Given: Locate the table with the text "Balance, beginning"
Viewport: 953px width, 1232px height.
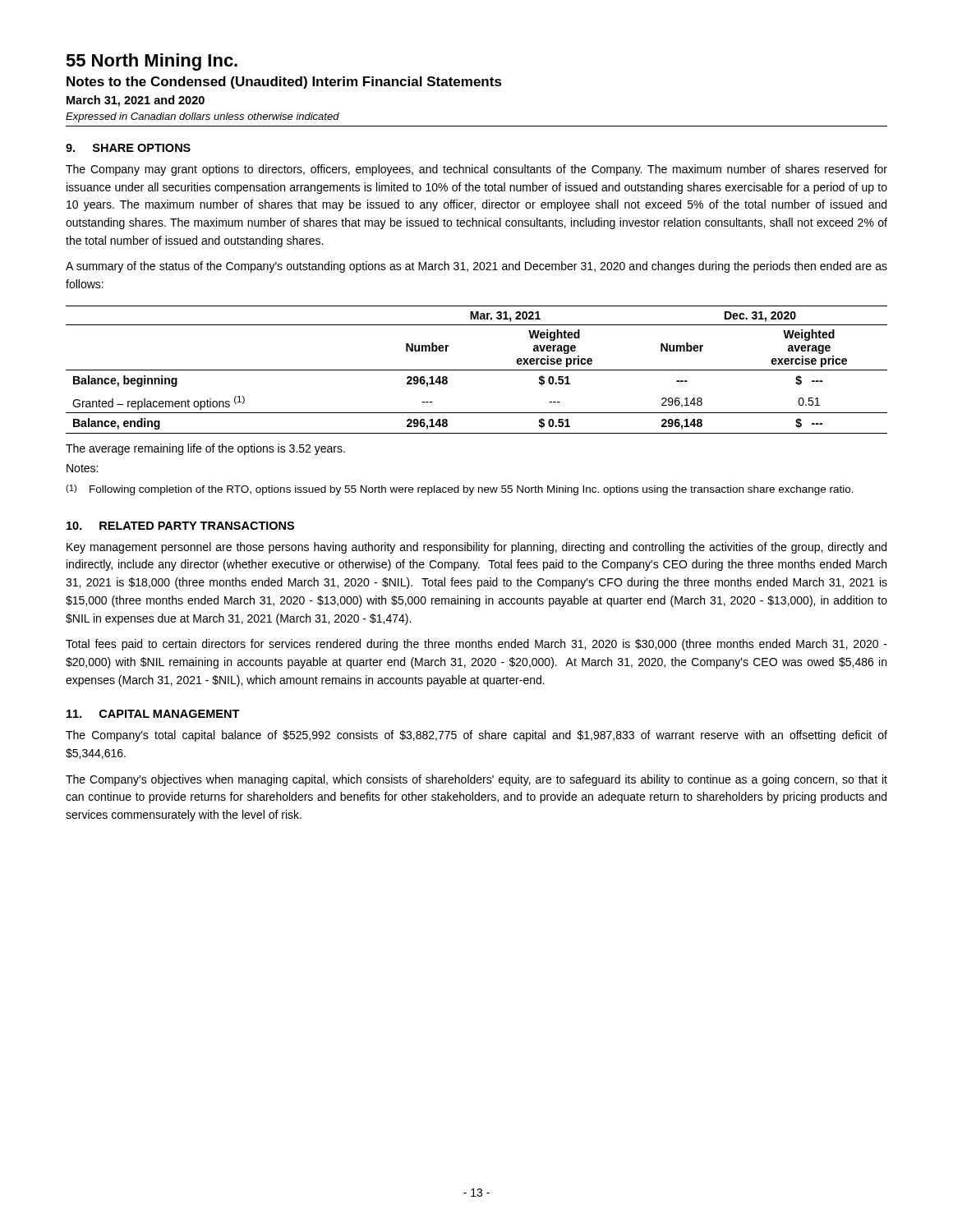Looking at the screenshot, I should (x=476, y=370).
